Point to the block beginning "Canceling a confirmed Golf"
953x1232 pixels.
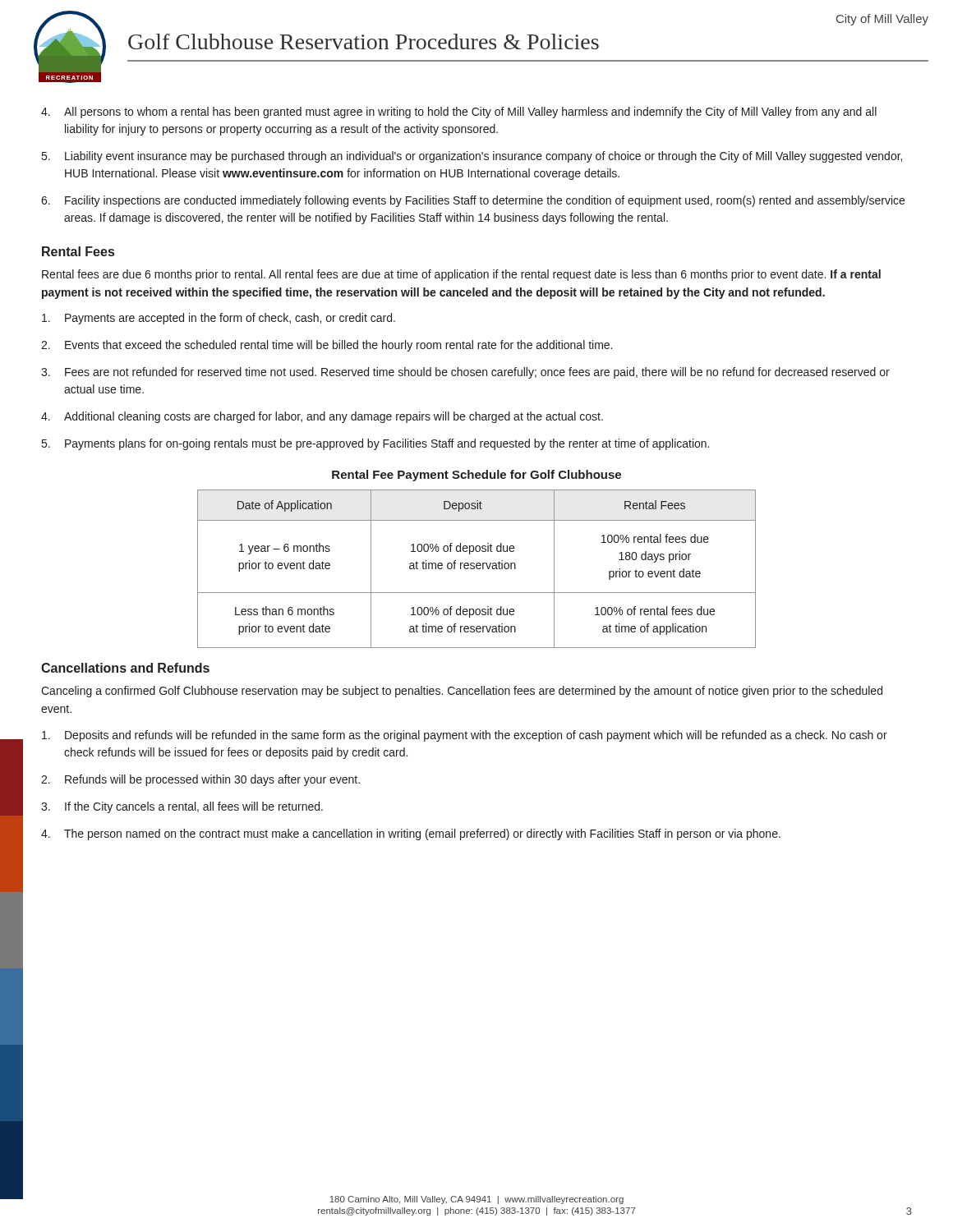coord(462,700)
